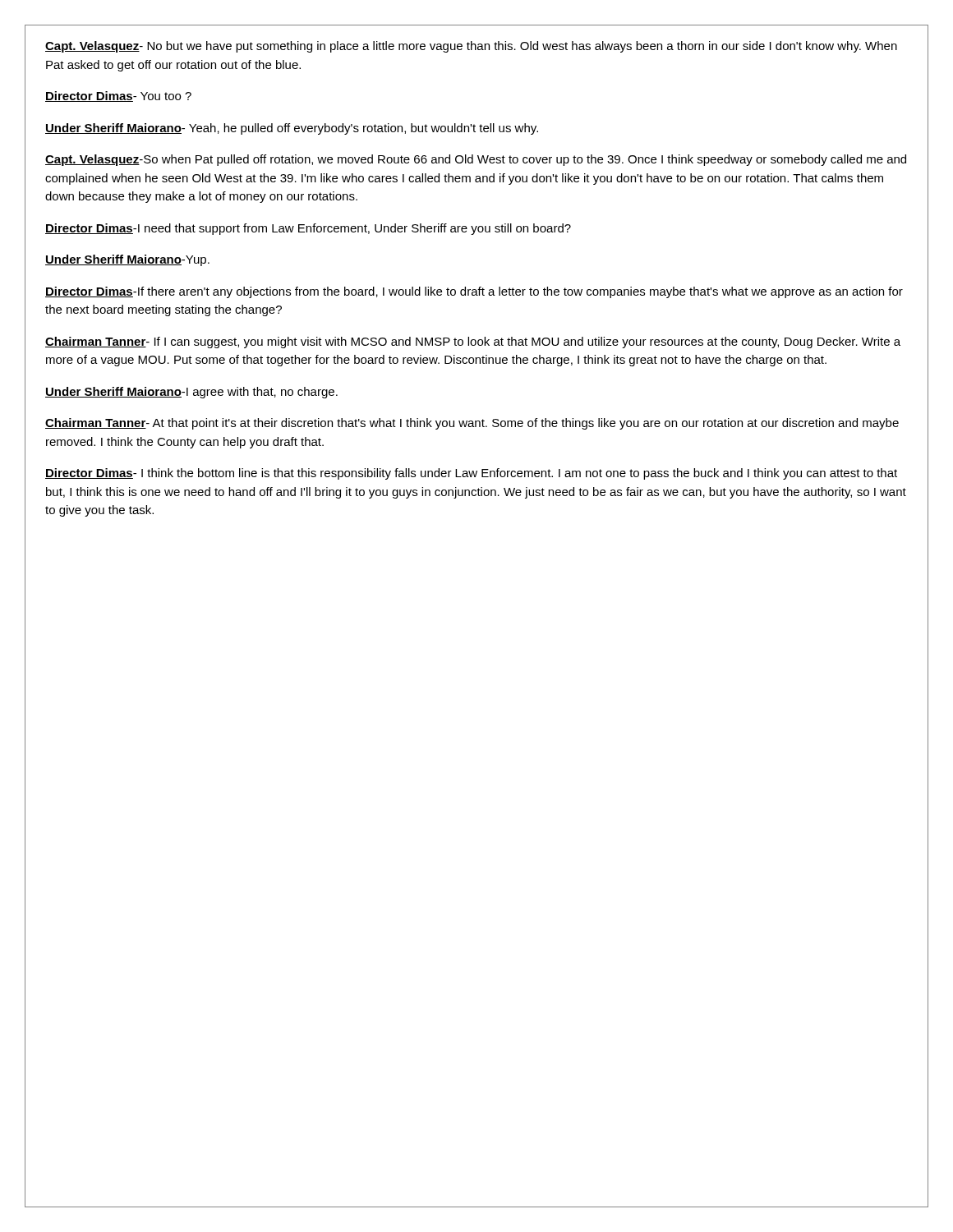This screenshot has height=1232, width=953.
Task: Navigate to the element starting "Under Sheriff Maiorano- Yeah, he"
Action: coord(292,127)
